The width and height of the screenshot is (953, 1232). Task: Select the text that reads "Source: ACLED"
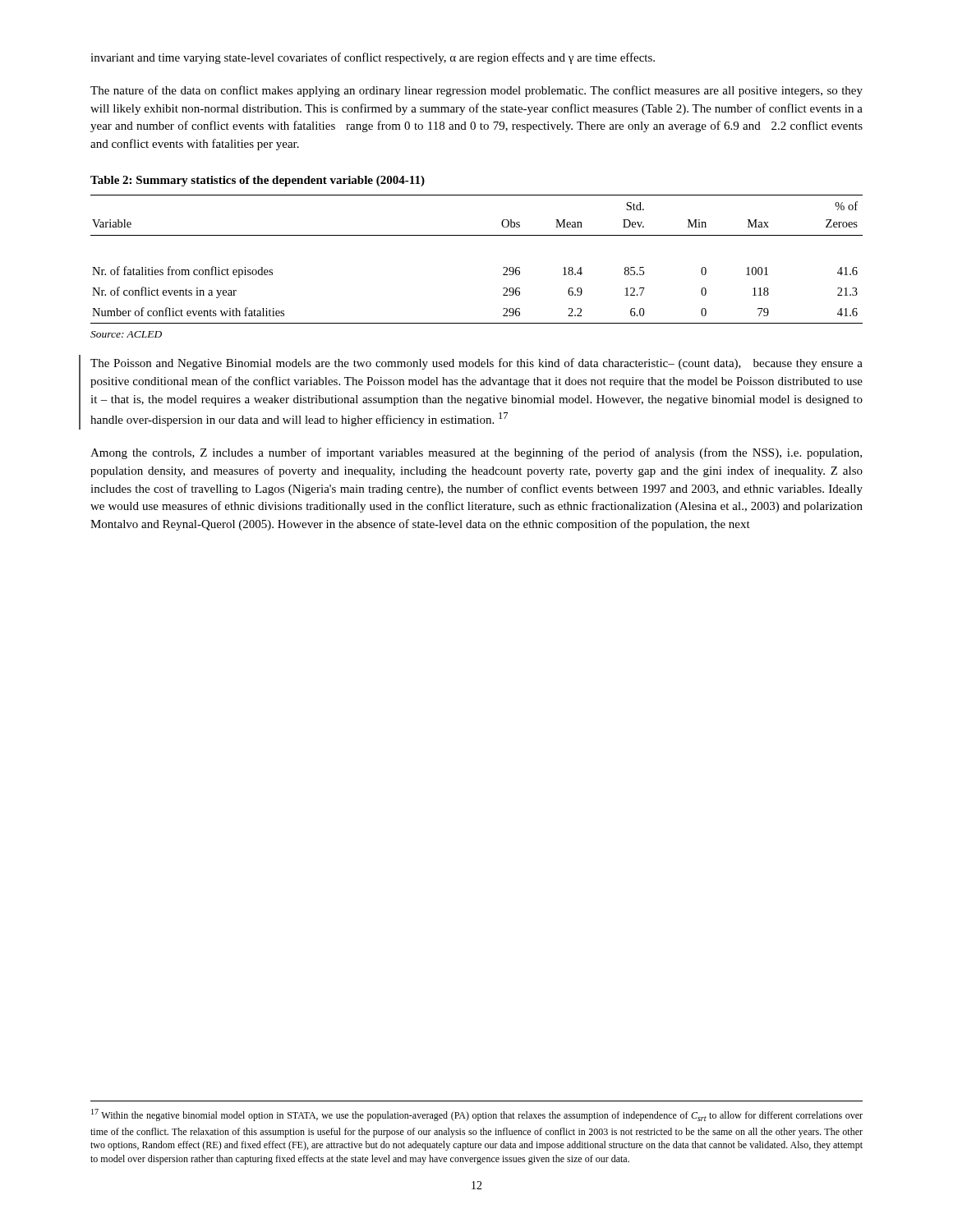point(126,334)
